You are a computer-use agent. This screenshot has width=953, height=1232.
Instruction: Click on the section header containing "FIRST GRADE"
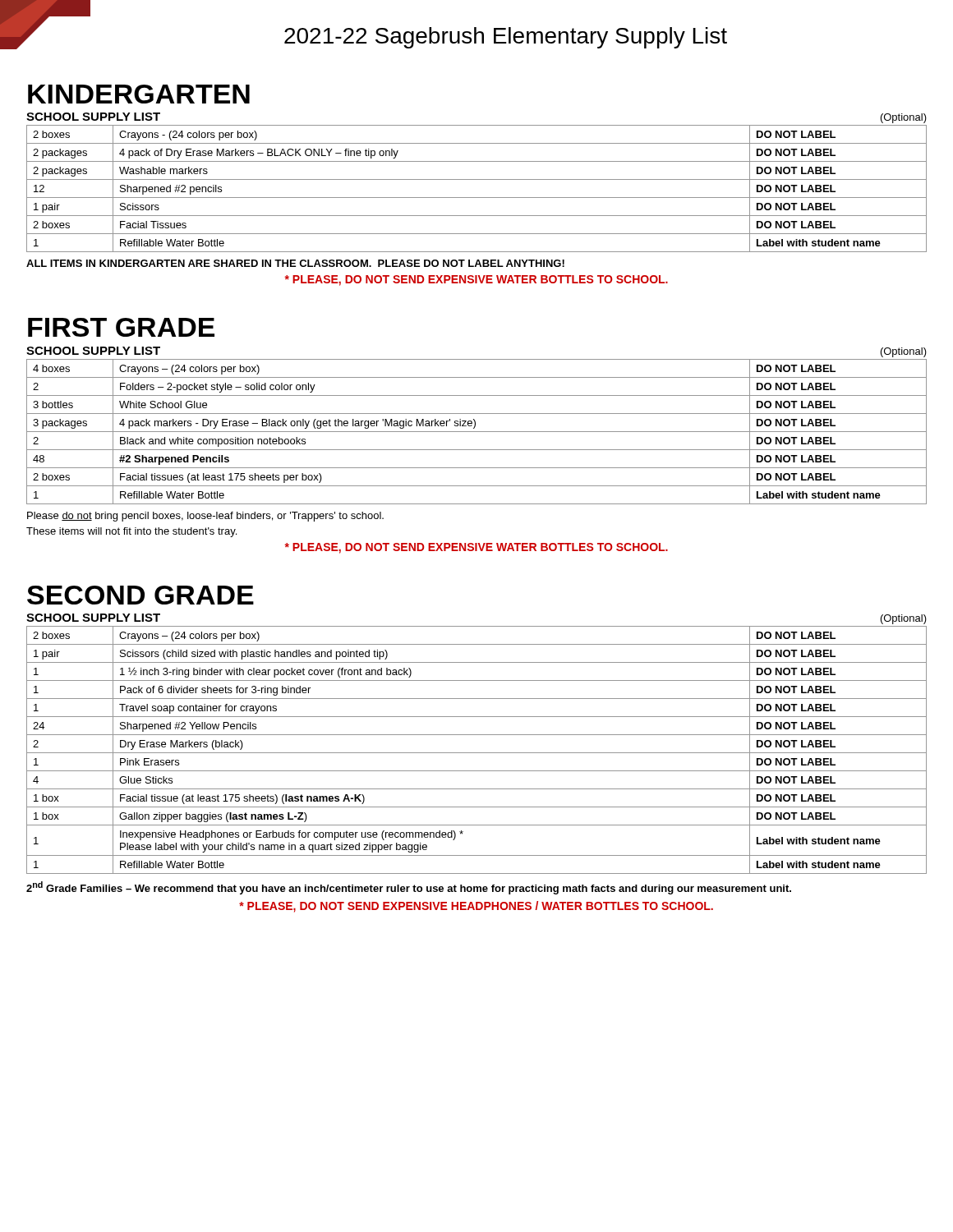pyautogui.click(x=121, y=328)
